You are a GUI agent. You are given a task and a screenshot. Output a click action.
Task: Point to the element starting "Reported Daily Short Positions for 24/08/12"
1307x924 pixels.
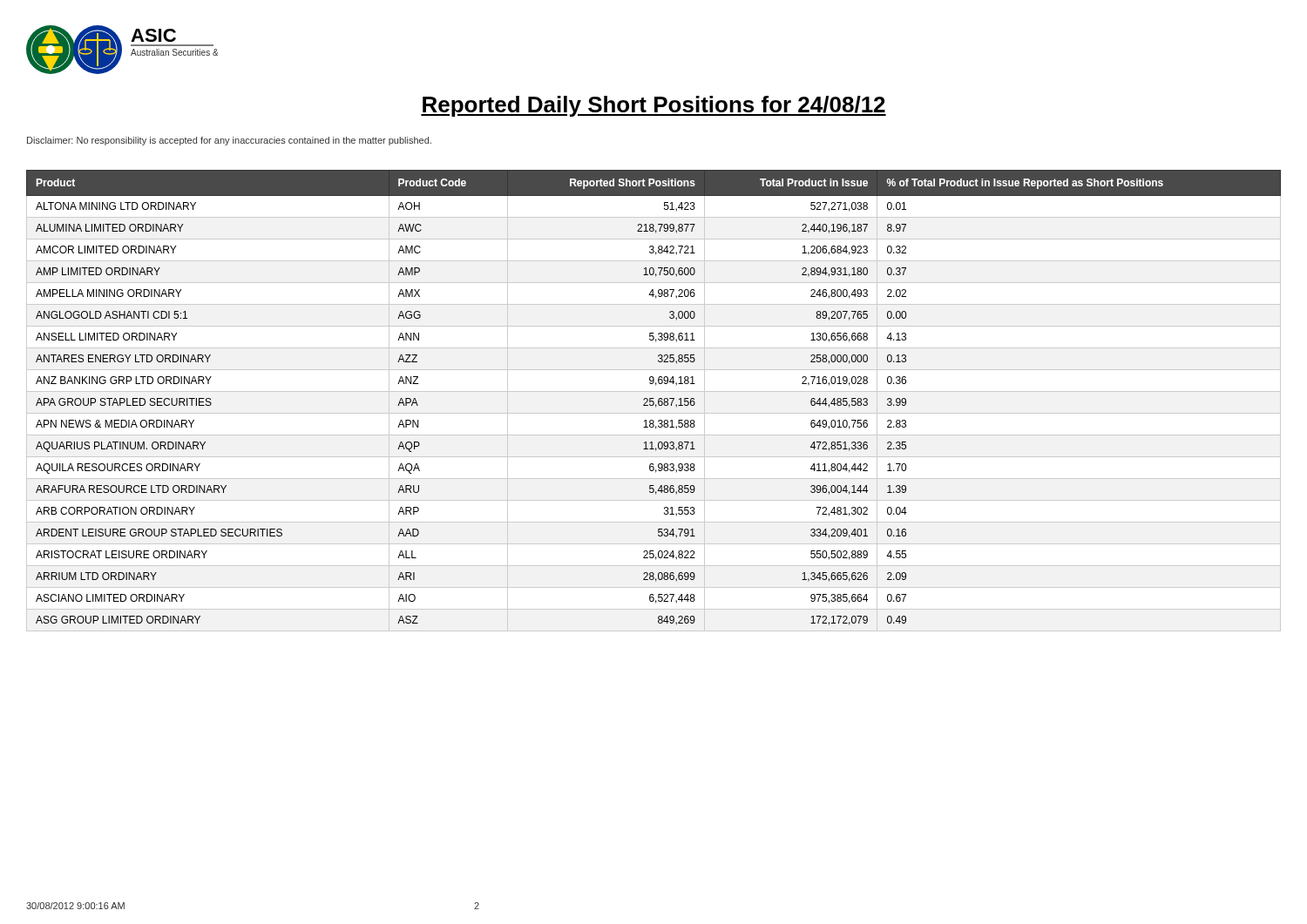tap(654, 105)
